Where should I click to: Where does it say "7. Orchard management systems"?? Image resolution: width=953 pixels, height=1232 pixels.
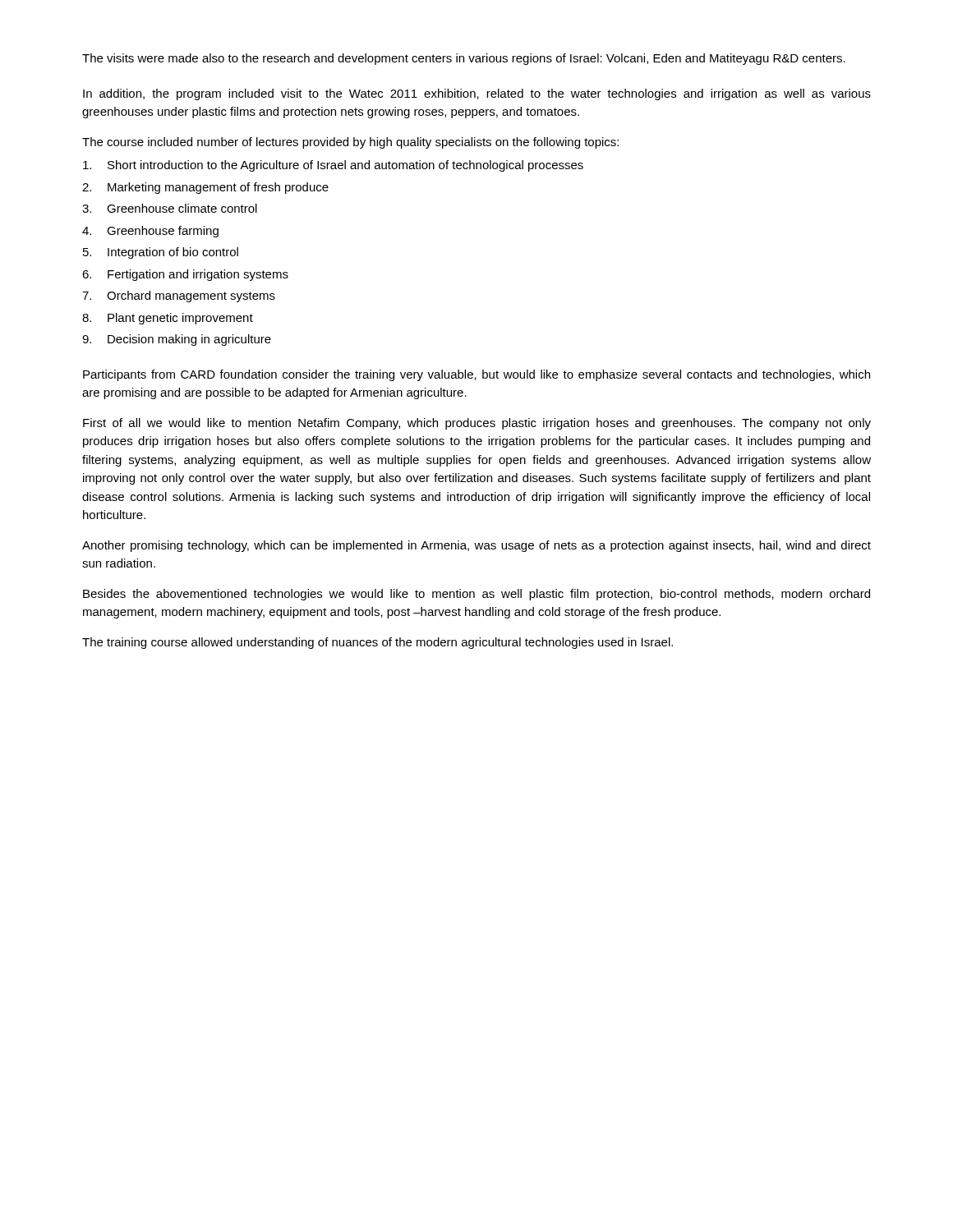click(179, 297)
